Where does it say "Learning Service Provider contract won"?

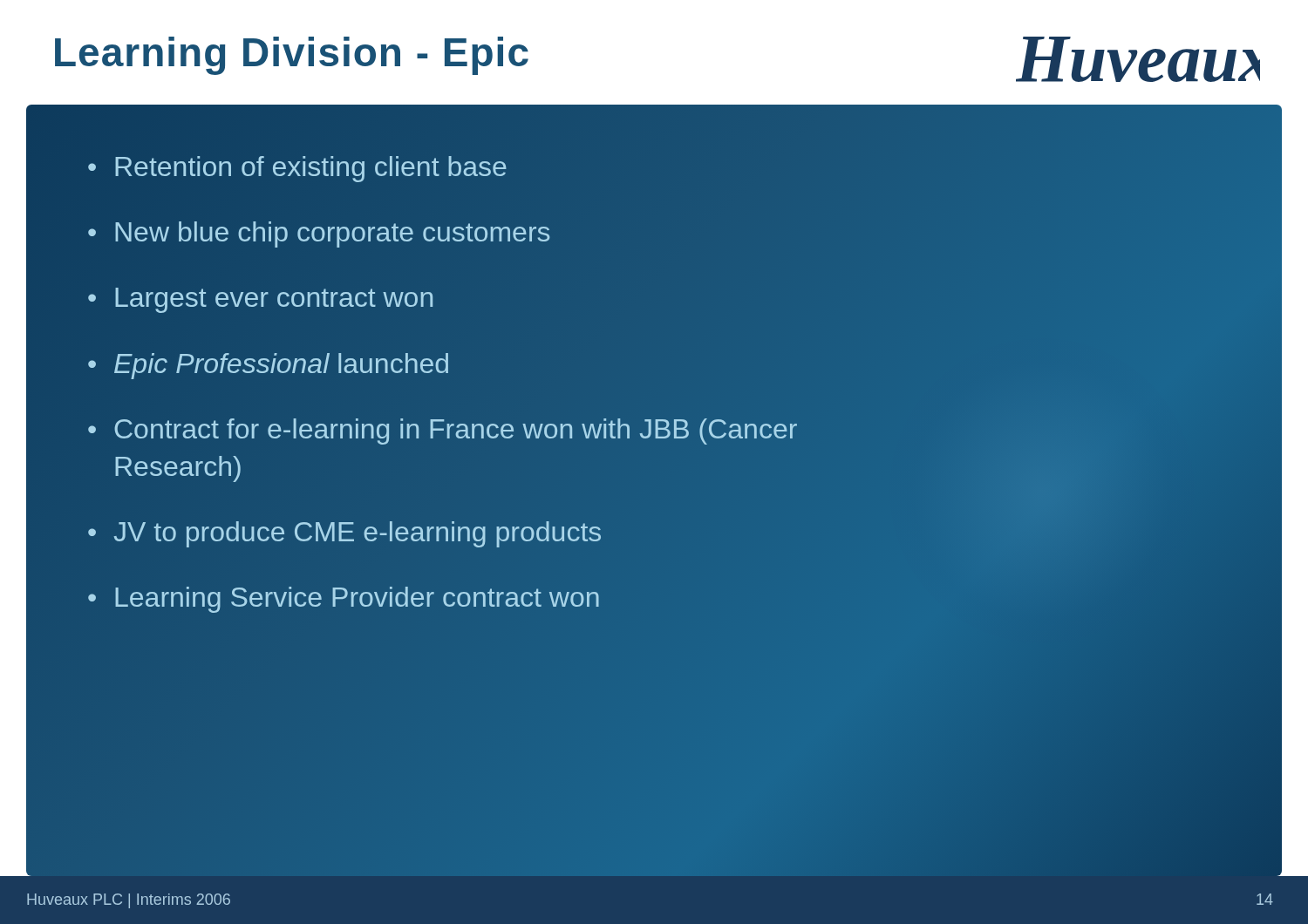pyautogui.click(x=357, y=597)
